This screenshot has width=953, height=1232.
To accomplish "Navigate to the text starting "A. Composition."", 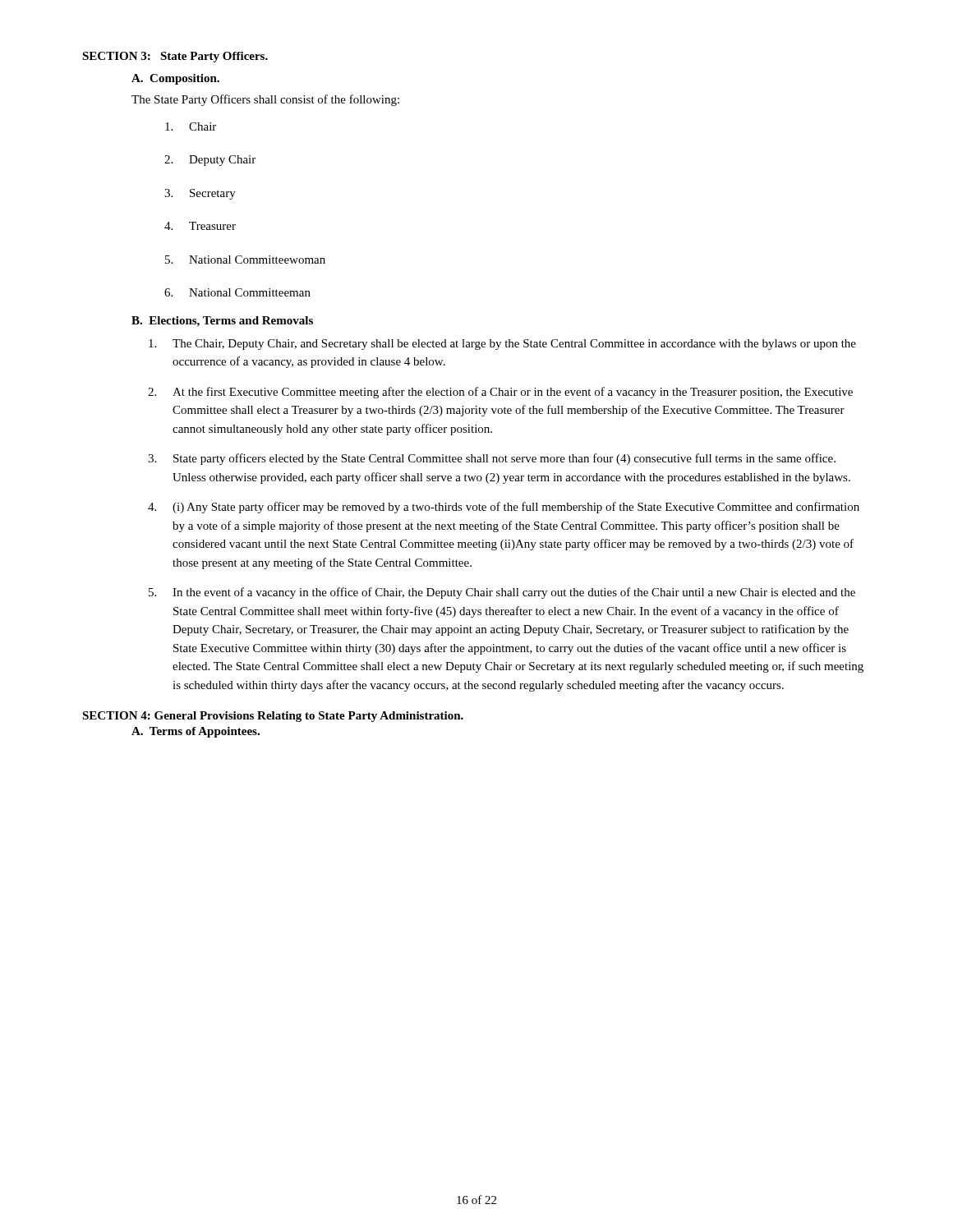I will [x=176, y=78].
